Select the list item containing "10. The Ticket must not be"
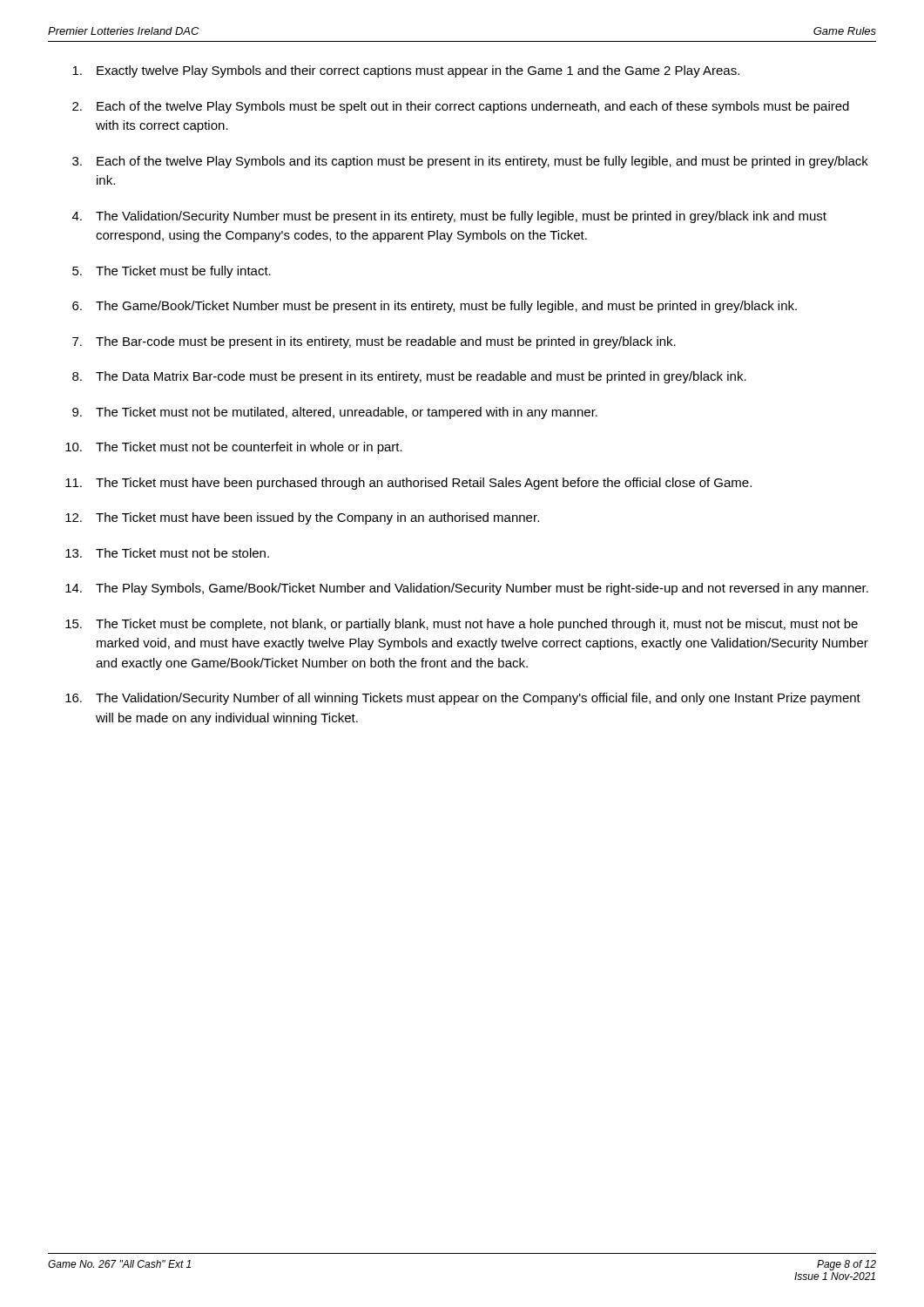Viewport: 924px width, 1307px height. pyautogui.click(x=234, y=448)
